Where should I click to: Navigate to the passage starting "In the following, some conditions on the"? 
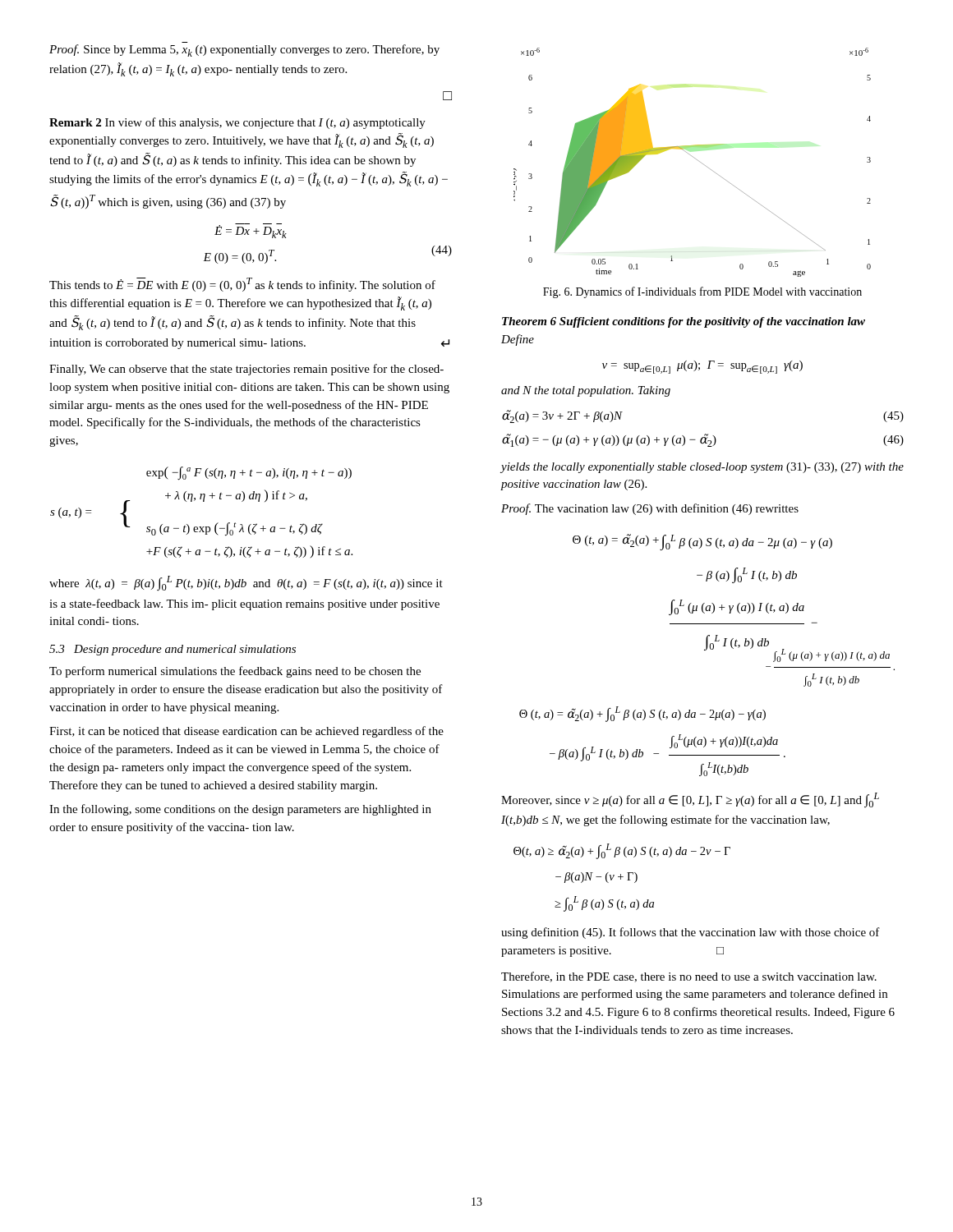[x=240, y=818]
